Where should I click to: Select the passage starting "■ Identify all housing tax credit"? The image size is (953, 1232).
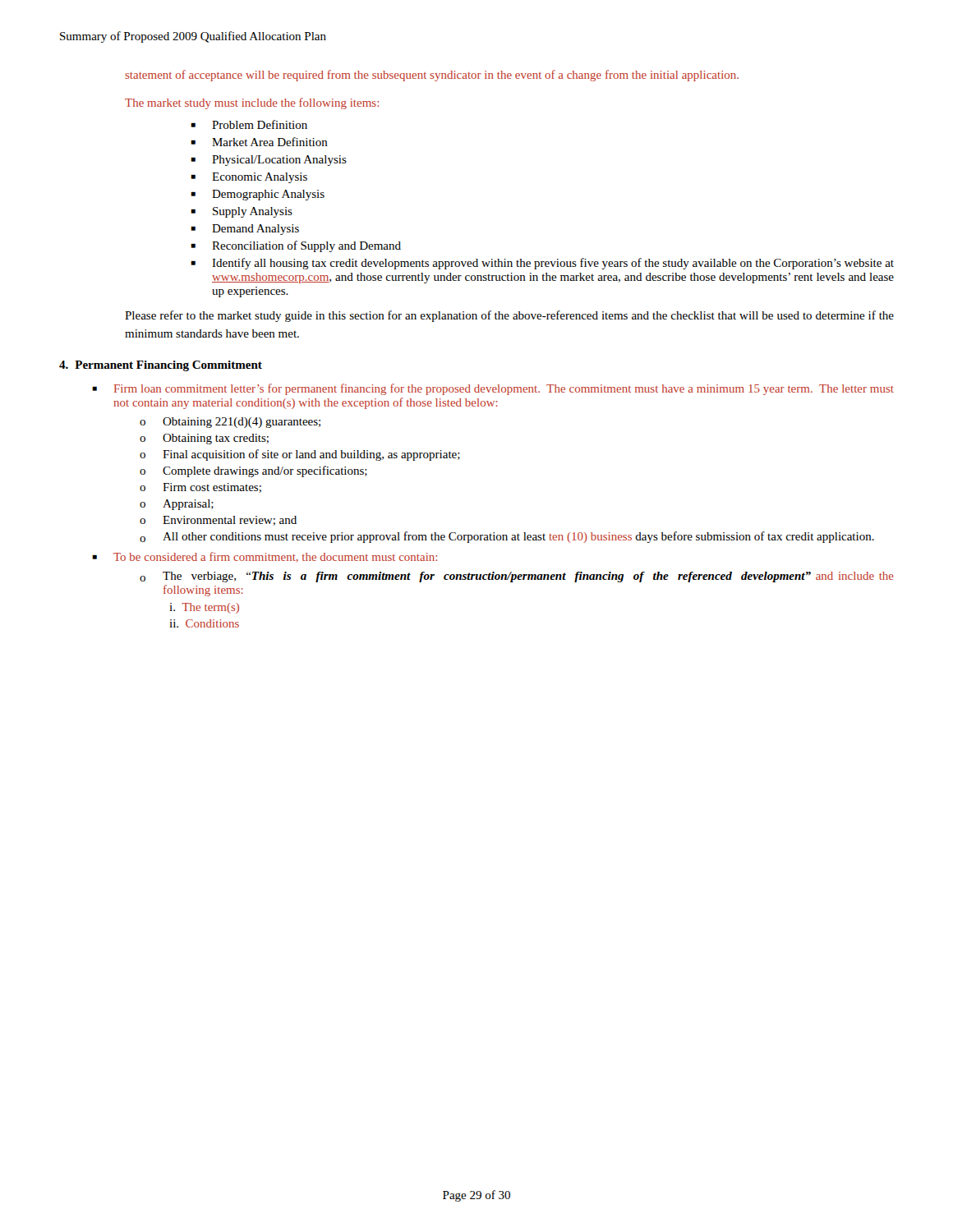[542, 277]
